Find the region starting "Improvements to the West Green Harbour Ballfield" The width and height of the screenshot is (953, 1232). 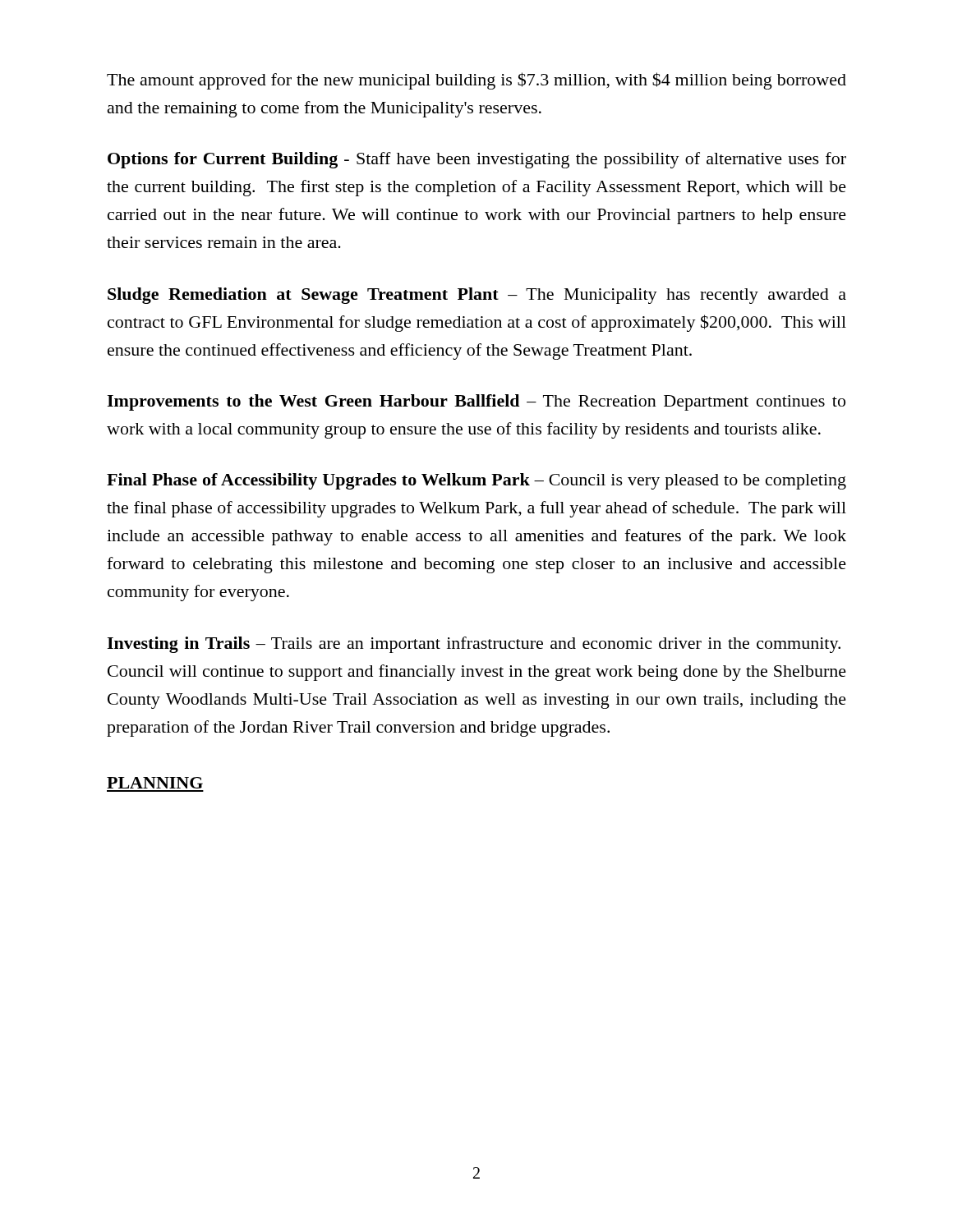(476, 414)
